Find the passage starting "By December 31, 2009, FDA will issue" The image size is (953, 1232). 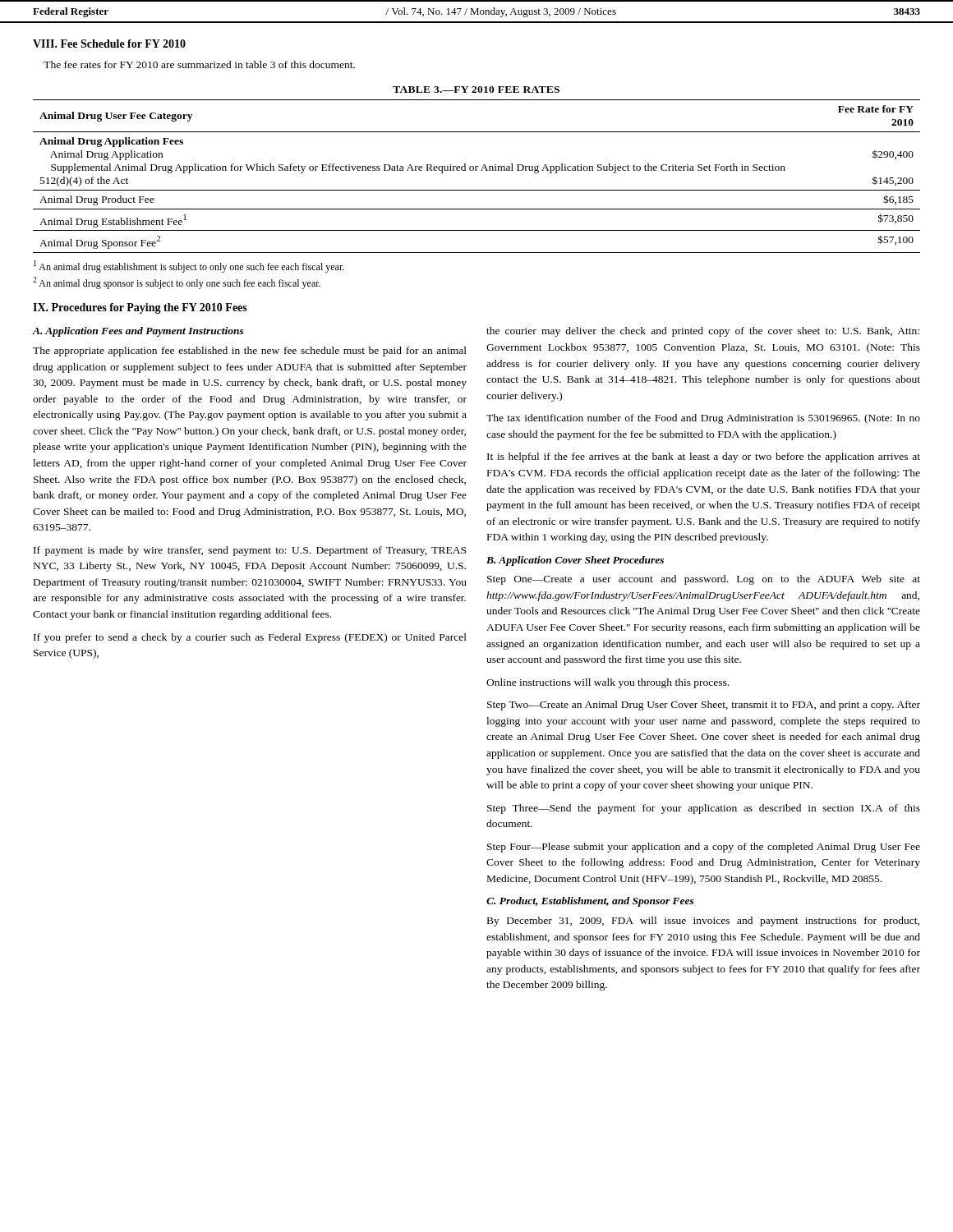[703, 953]
